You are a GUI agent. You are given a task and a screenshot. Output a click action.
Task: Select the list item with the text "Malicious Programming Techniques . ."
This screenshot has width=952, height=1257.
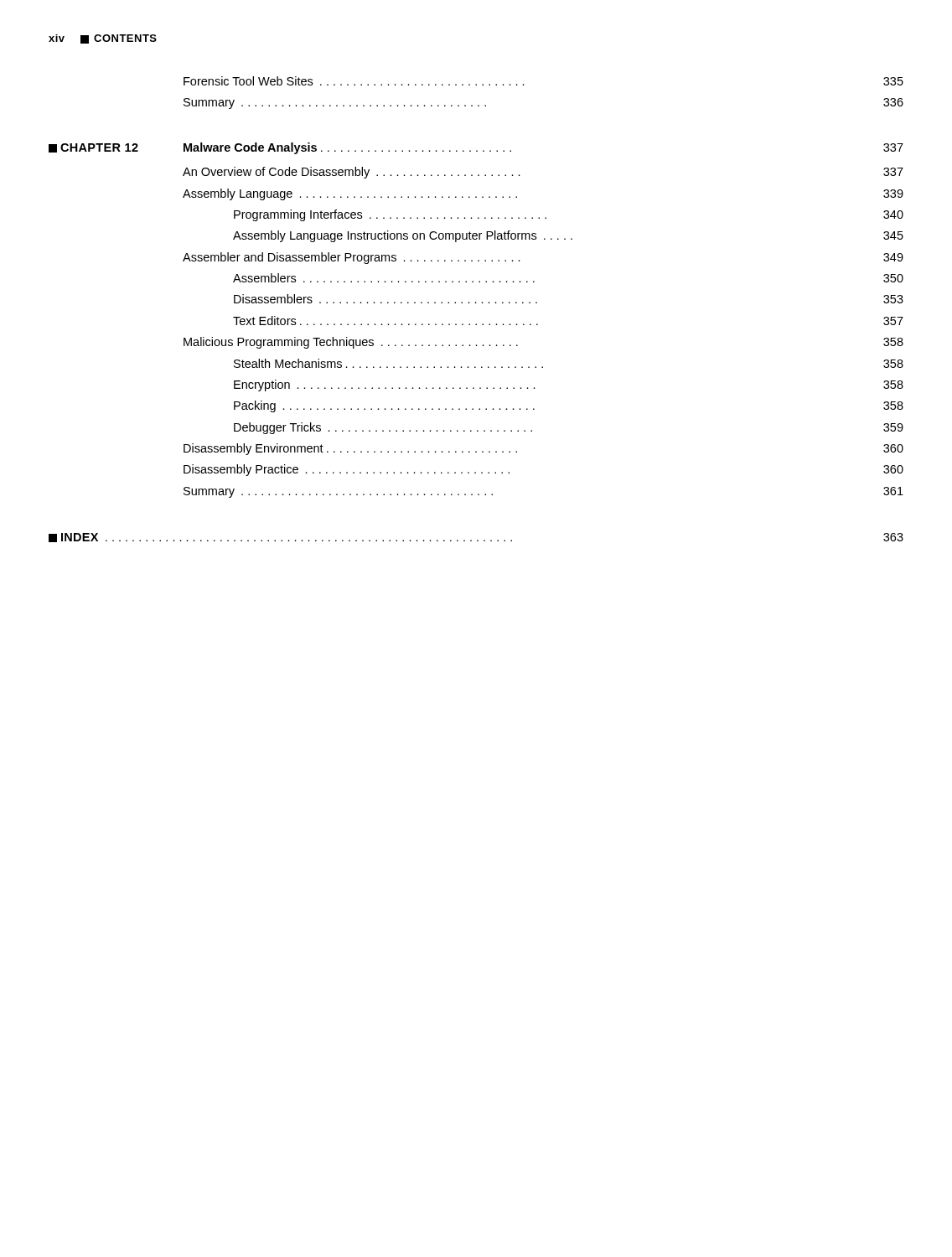pos(278,342)
